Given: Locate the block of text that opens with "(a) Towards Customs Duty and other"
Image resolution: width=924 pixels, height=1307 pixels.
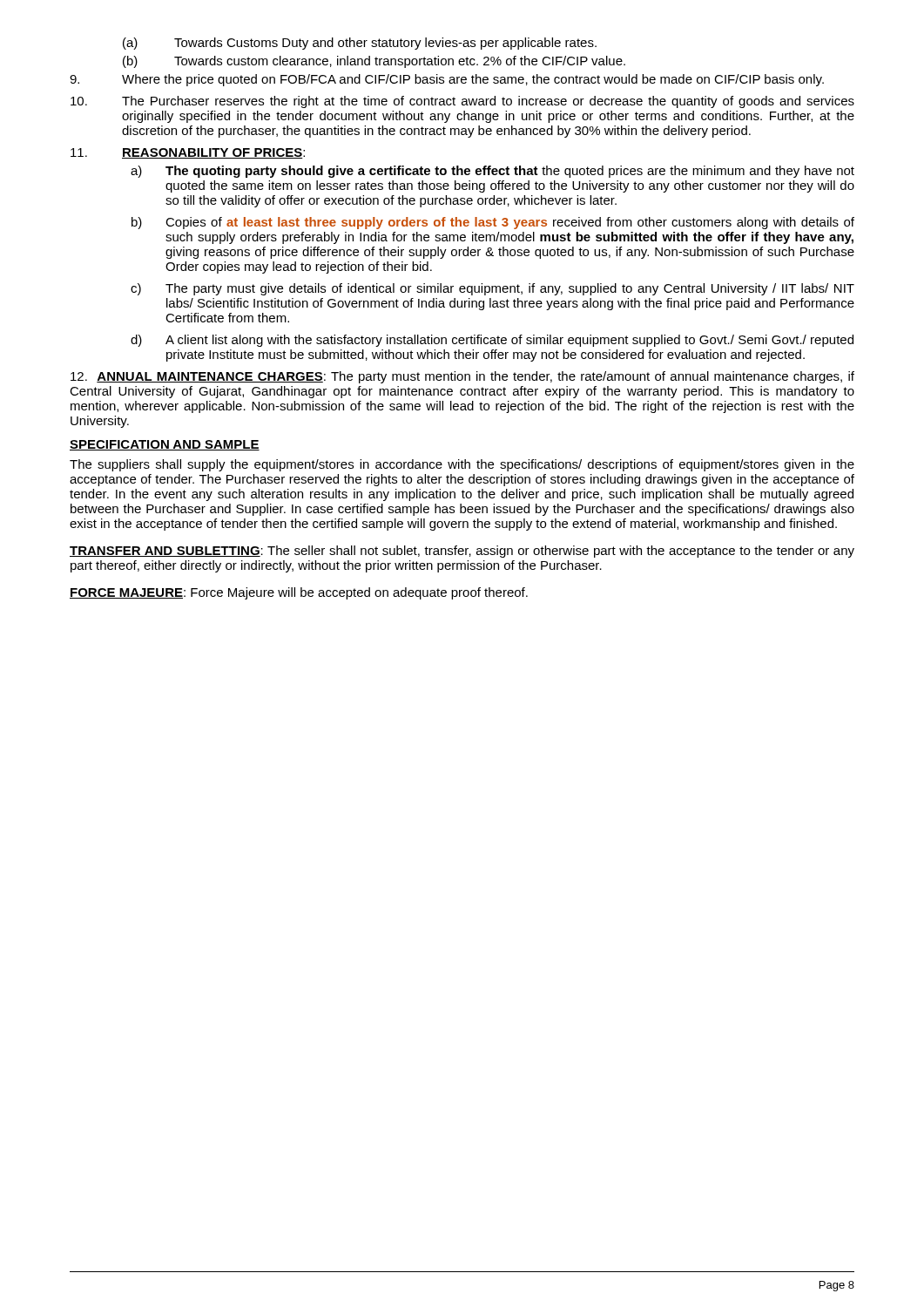Looking at the screenshot, I should (462, 42).
